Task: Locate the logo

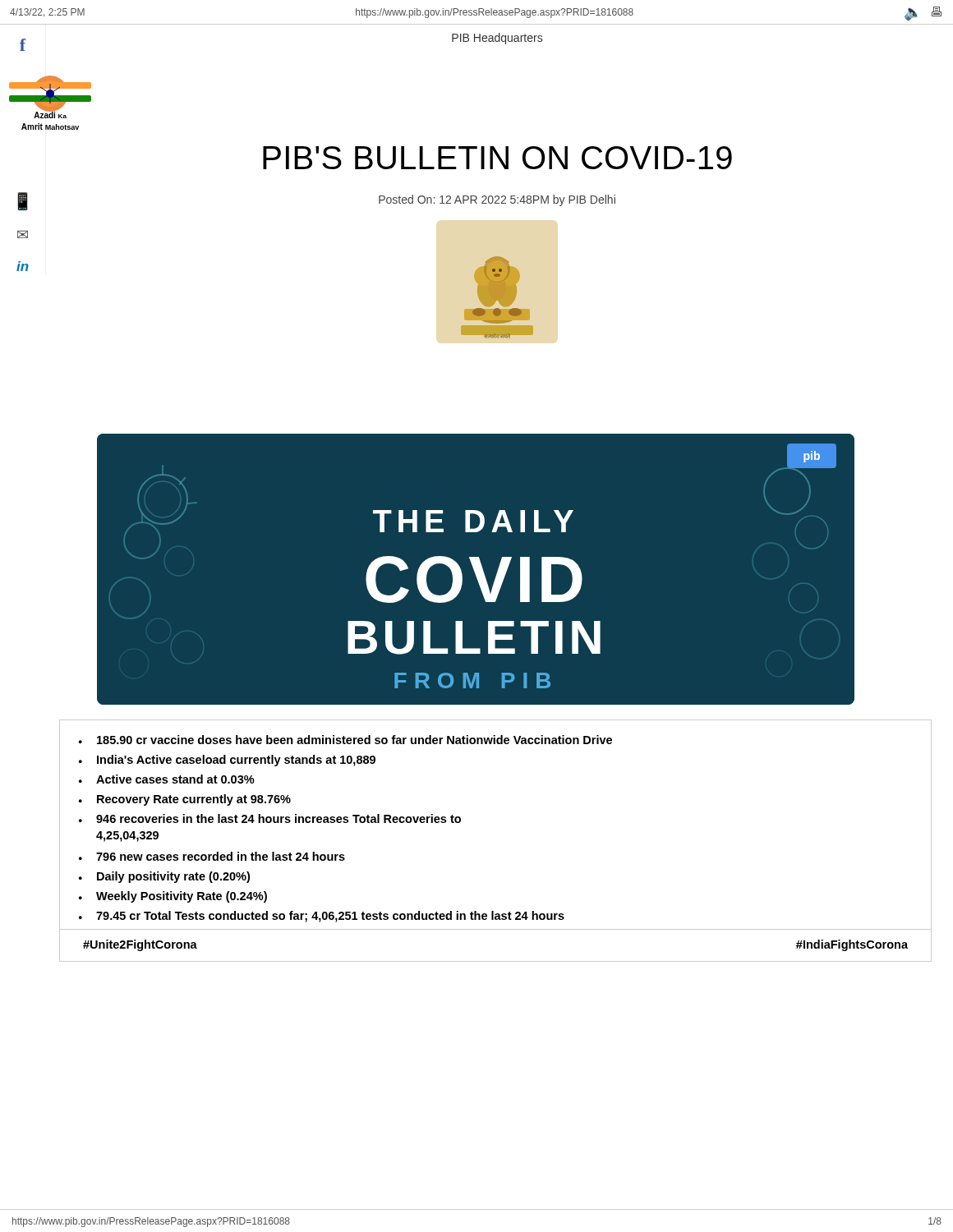Action: pos(46,113)
